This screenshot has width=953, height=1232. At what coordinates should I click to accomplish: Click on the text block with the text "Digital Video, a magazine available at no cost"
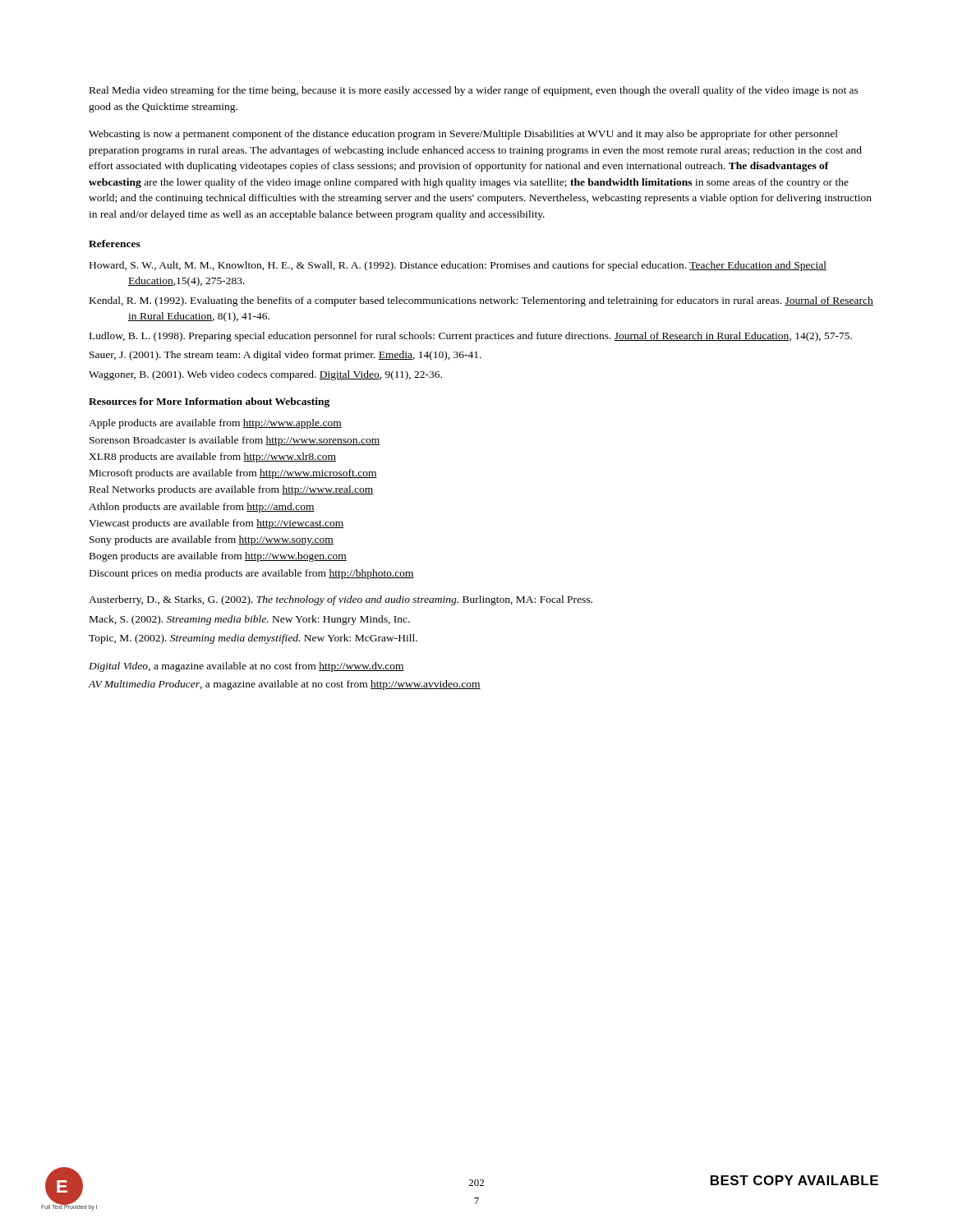484,675
